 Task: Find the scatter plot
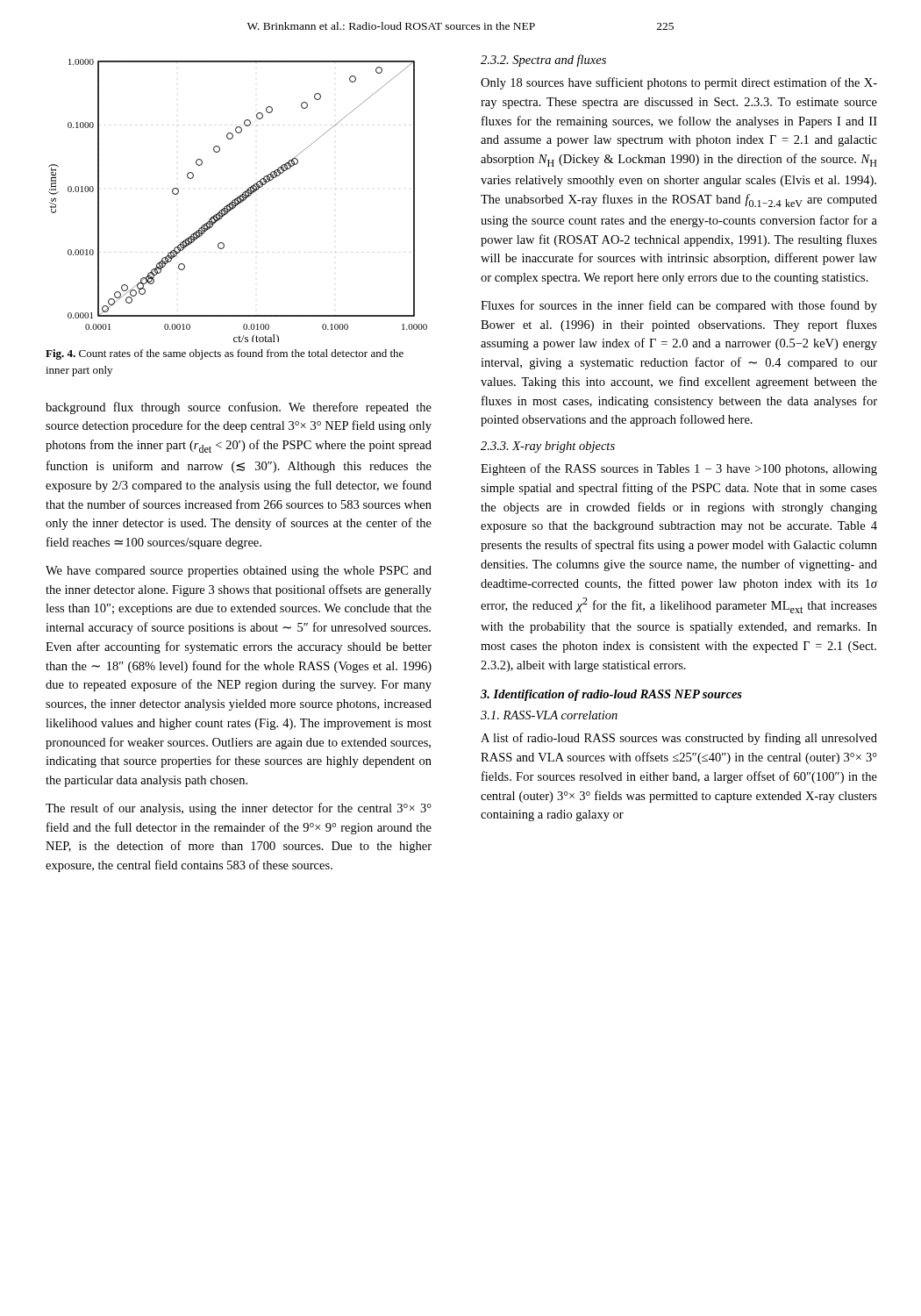tap(239, 197)
